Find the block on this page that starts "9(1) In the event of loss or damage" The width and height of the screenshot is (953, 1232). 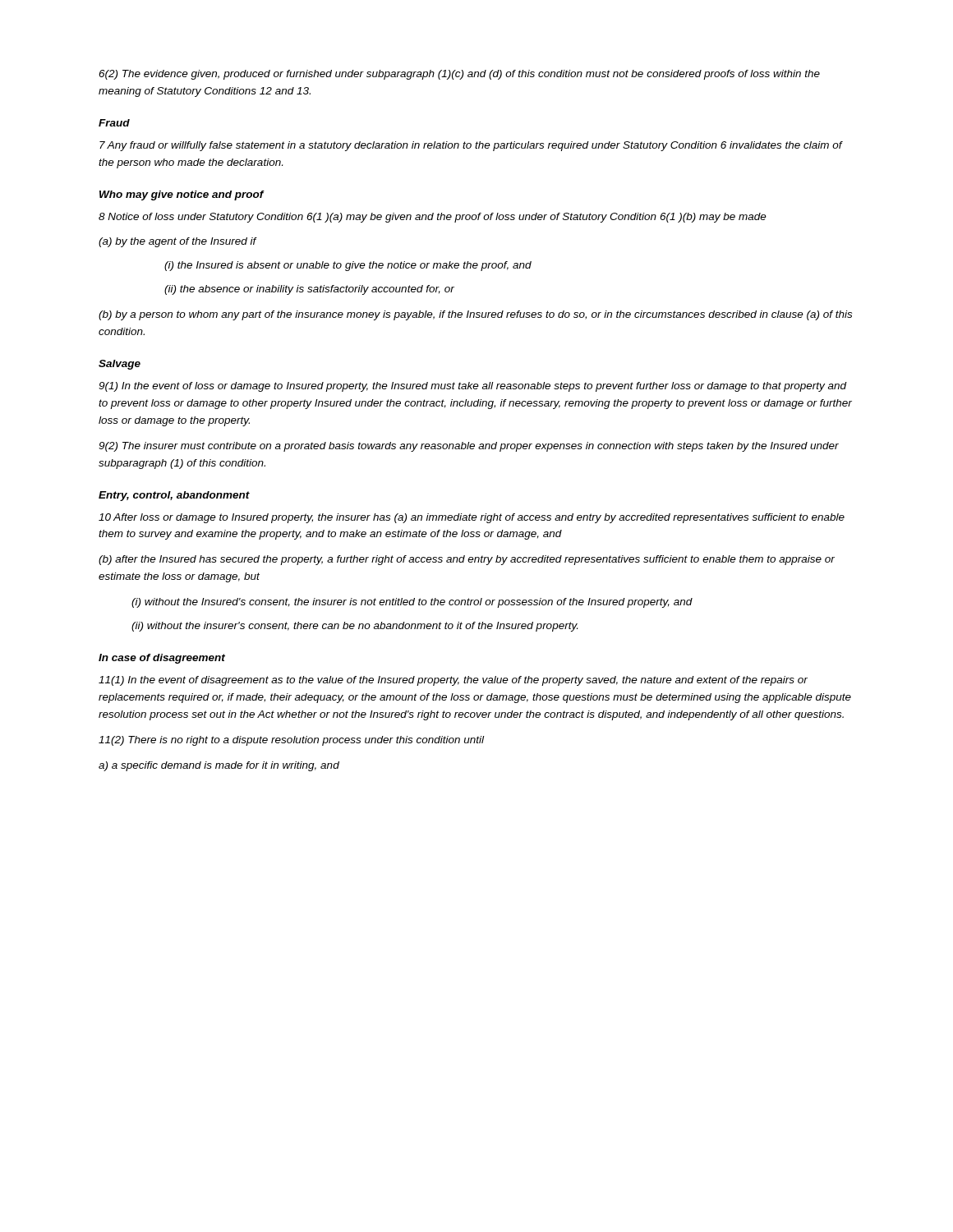(475, 403)
